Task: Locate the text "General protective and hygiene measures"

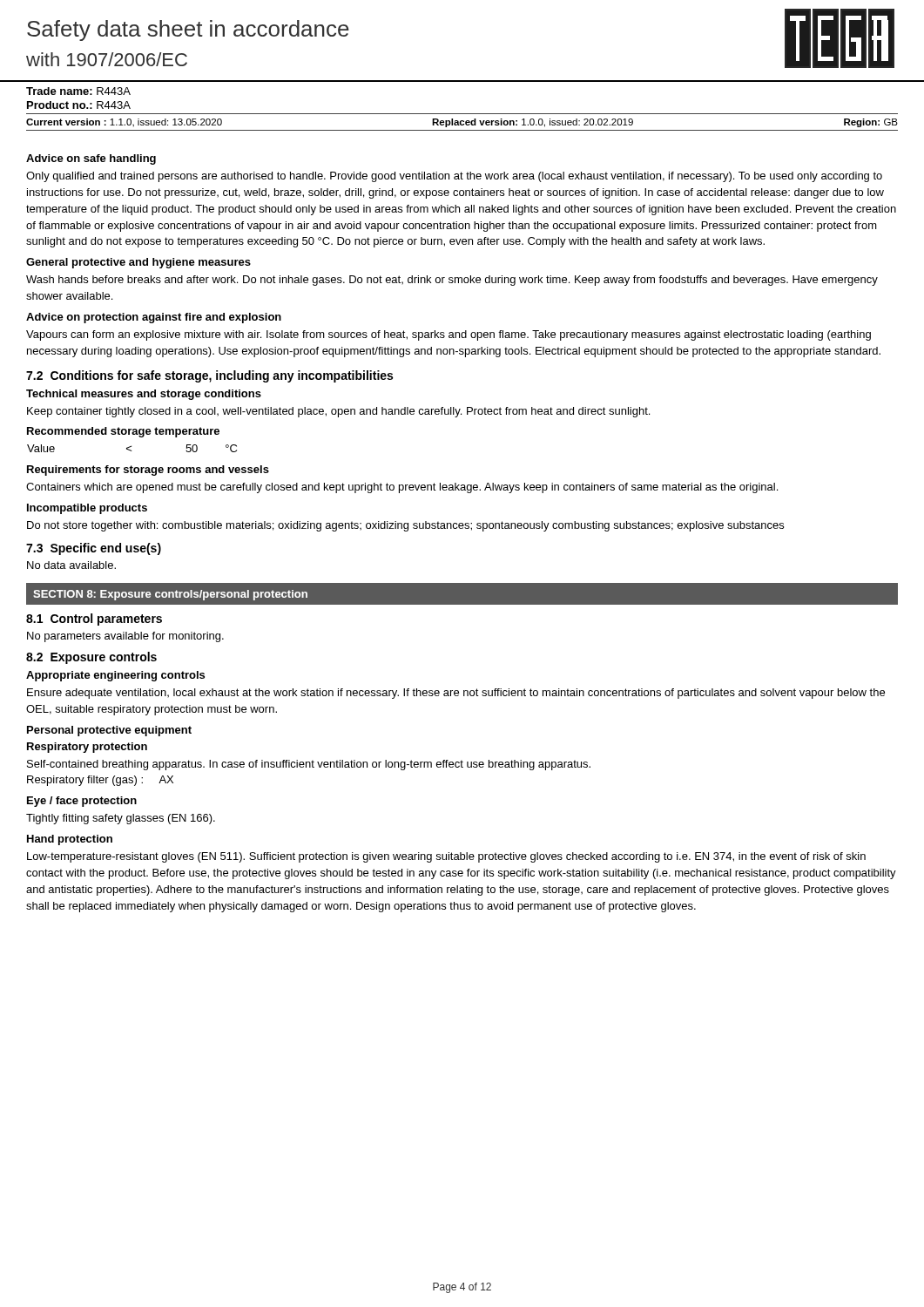Action: pyautogui.click(x=138, y=262)
